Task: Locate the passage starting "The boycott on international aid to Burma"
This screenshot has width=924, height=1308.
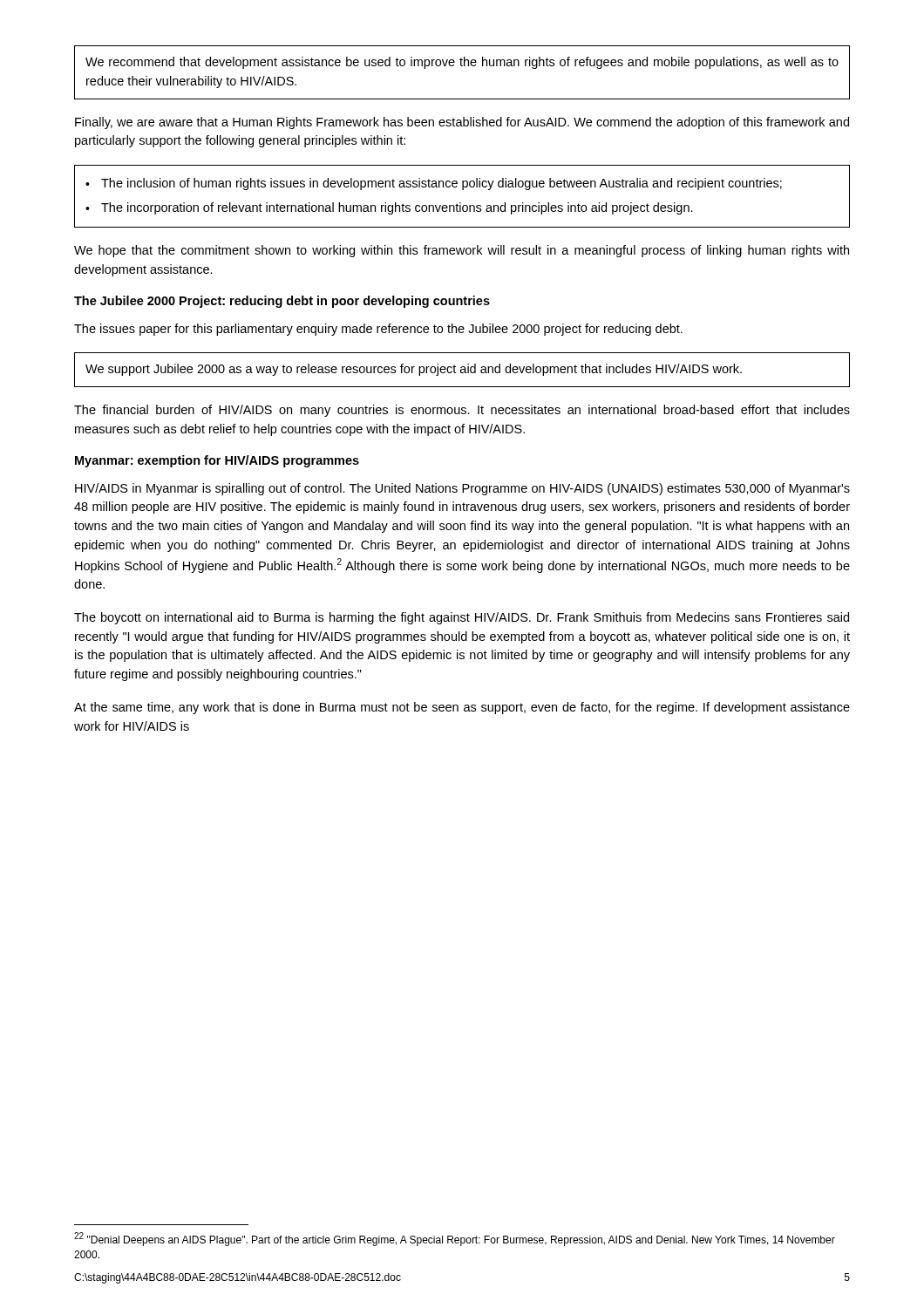Action: click(462, 646)
